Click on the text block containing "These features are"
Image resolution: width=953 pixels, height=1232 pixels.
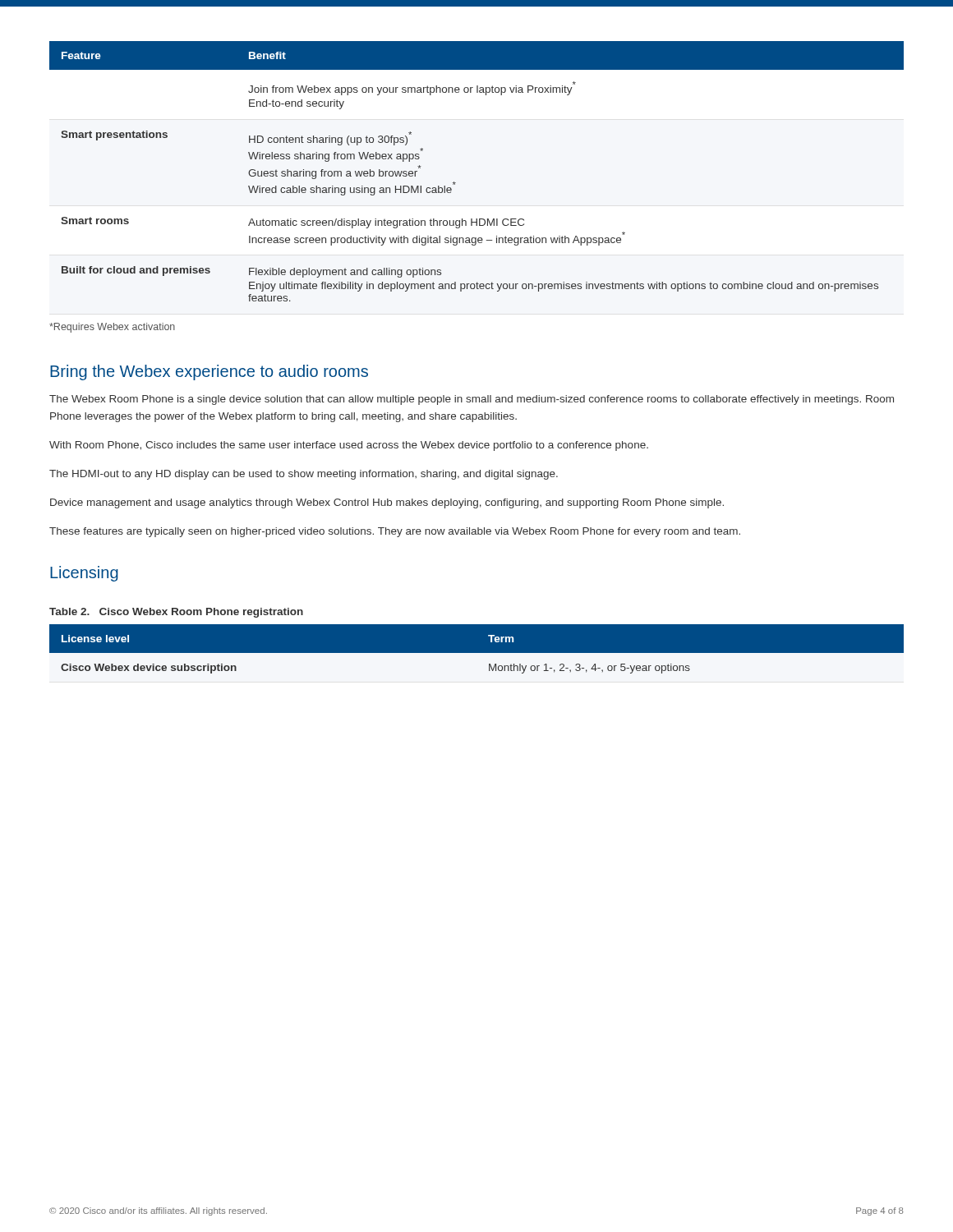point(395,531)
